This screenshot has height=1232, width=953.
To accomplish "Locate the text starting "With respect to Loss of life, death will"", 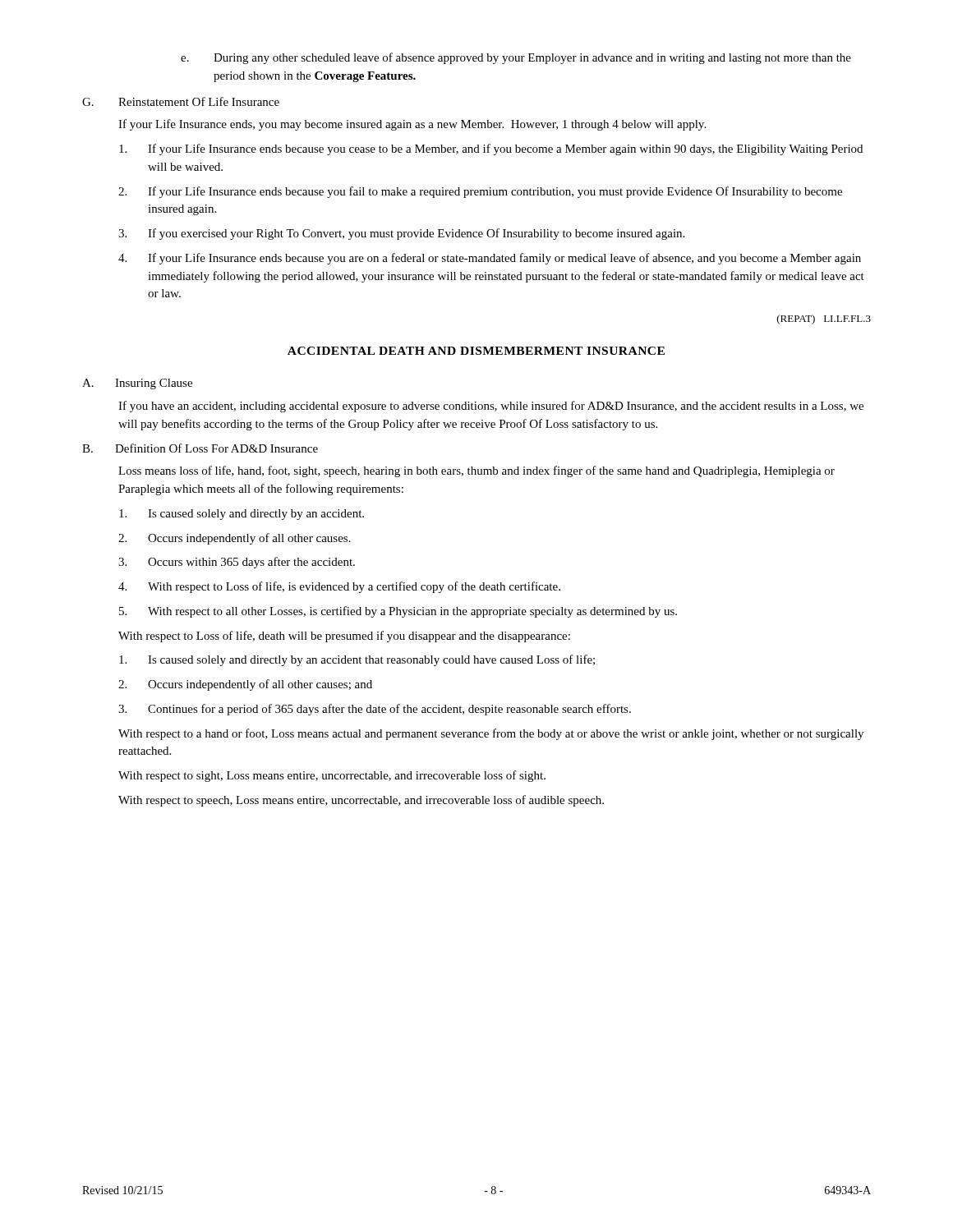I will (345, 635).
